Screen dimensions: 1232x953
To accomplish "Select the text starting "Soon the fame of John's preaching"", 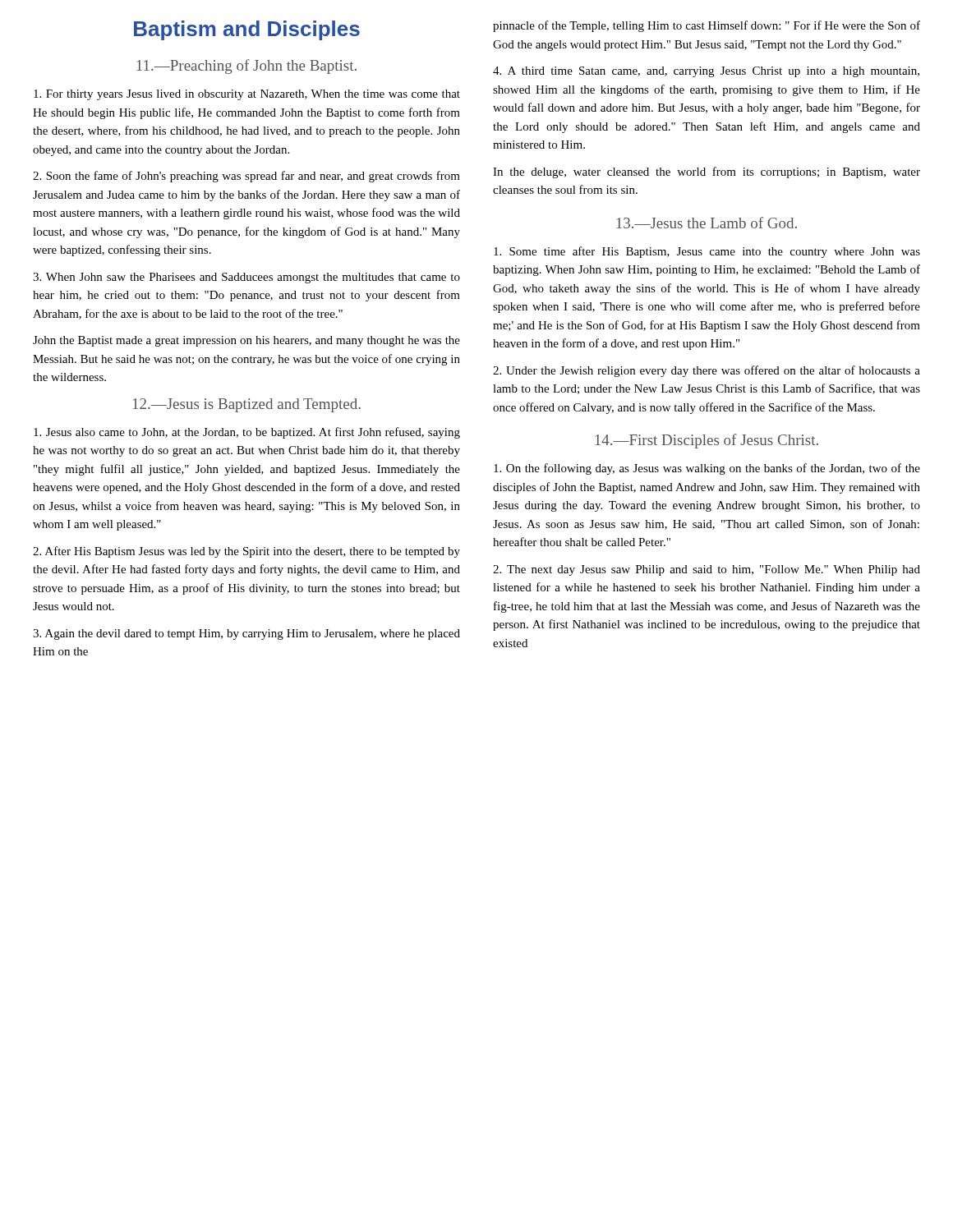I will click(x=246, y=213).
